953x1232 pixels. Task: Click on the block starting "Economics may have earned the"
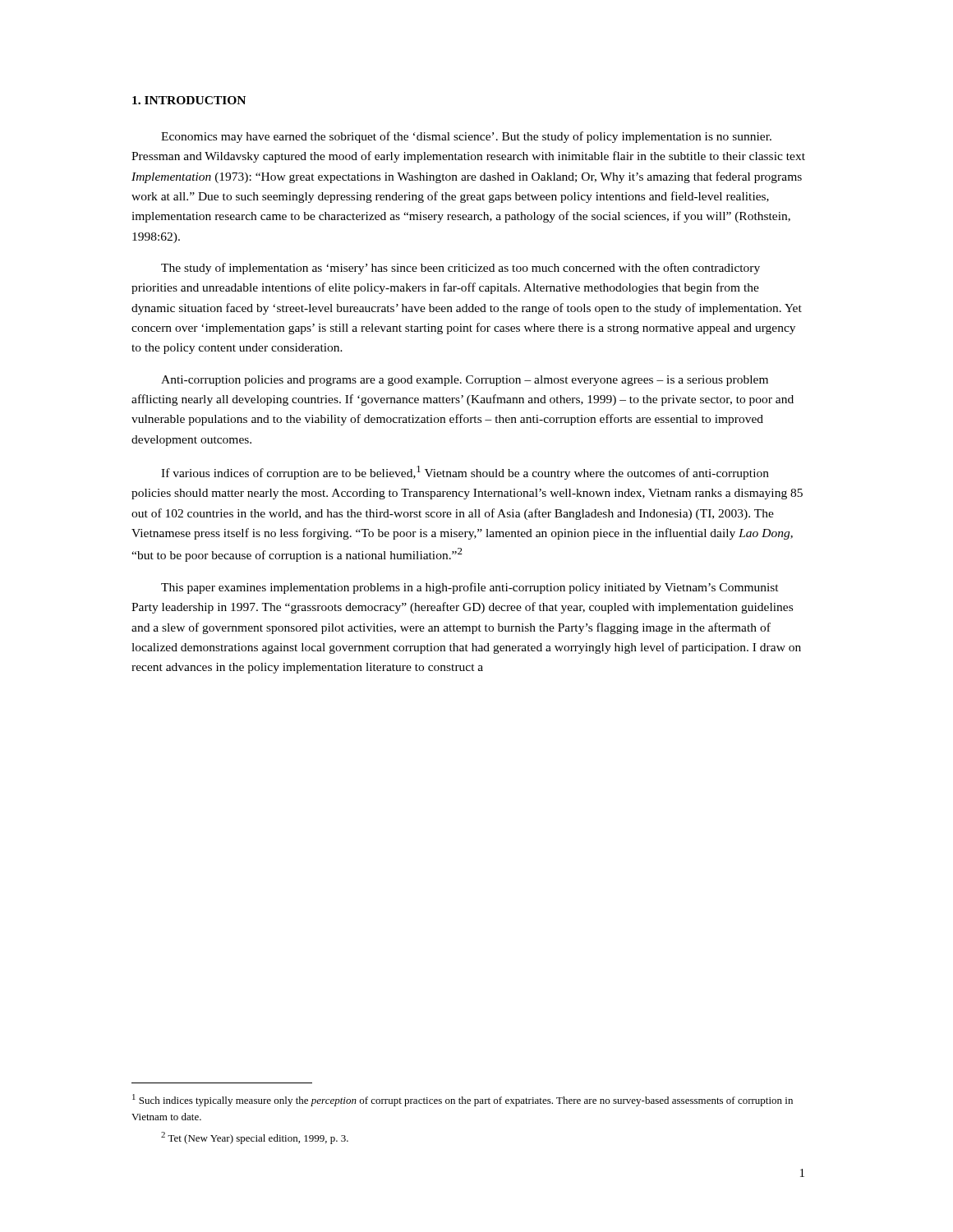pyautogui.click(x=468, y=186)
